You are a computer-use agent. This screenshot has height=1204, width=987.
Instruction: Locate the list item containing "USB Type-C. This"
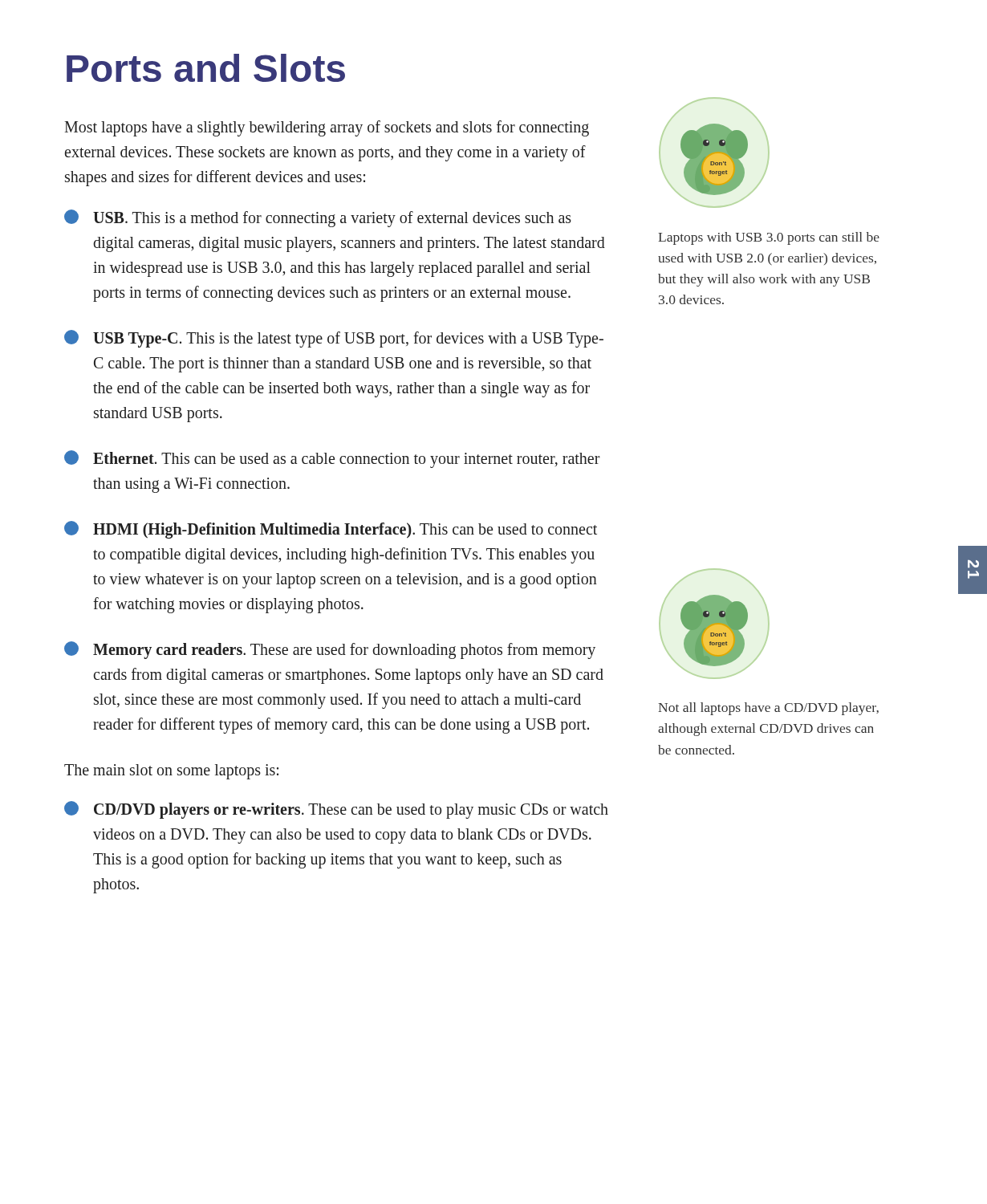tap(337, 375)
